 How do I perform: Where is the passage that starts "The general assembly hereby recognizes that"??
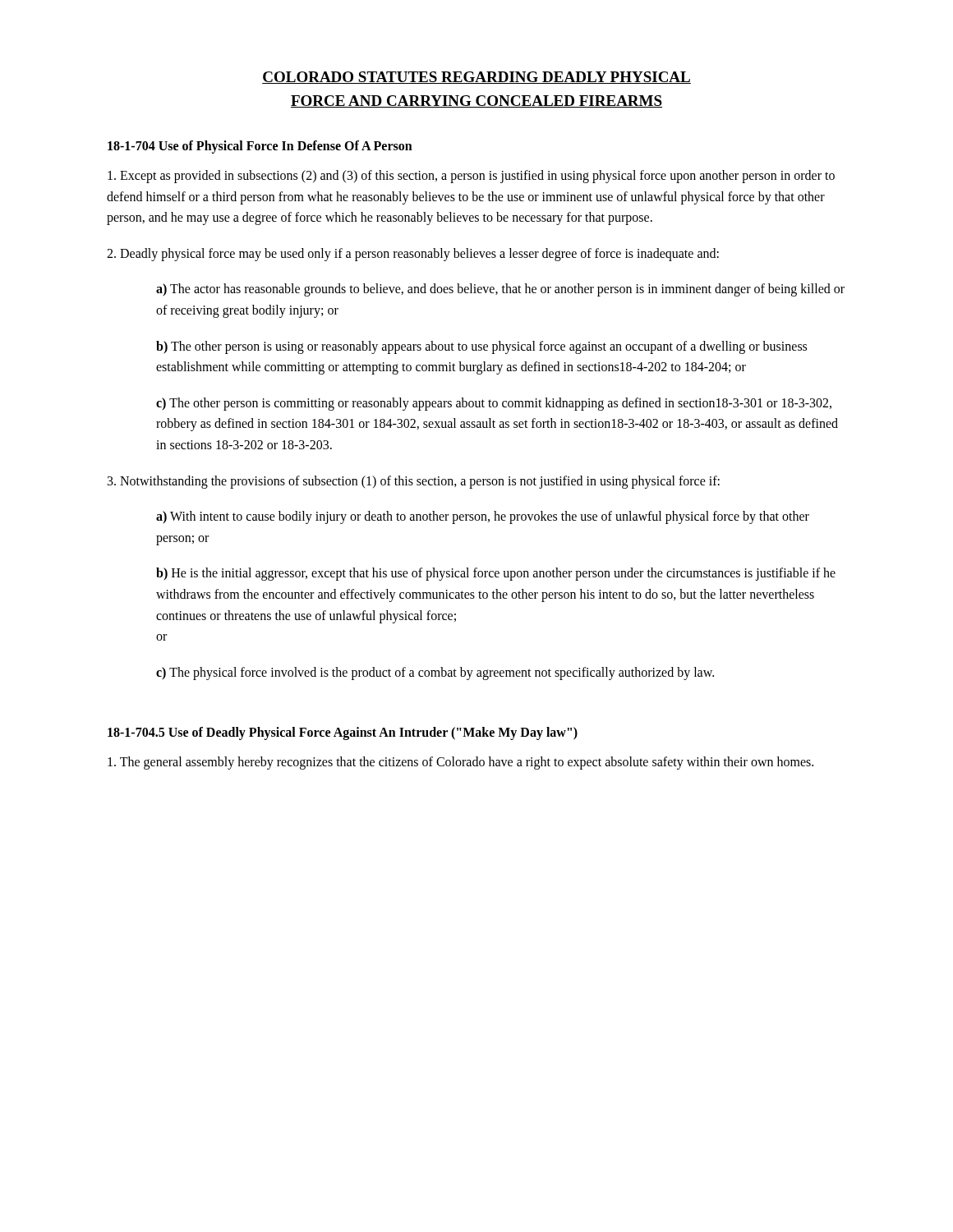461,762
